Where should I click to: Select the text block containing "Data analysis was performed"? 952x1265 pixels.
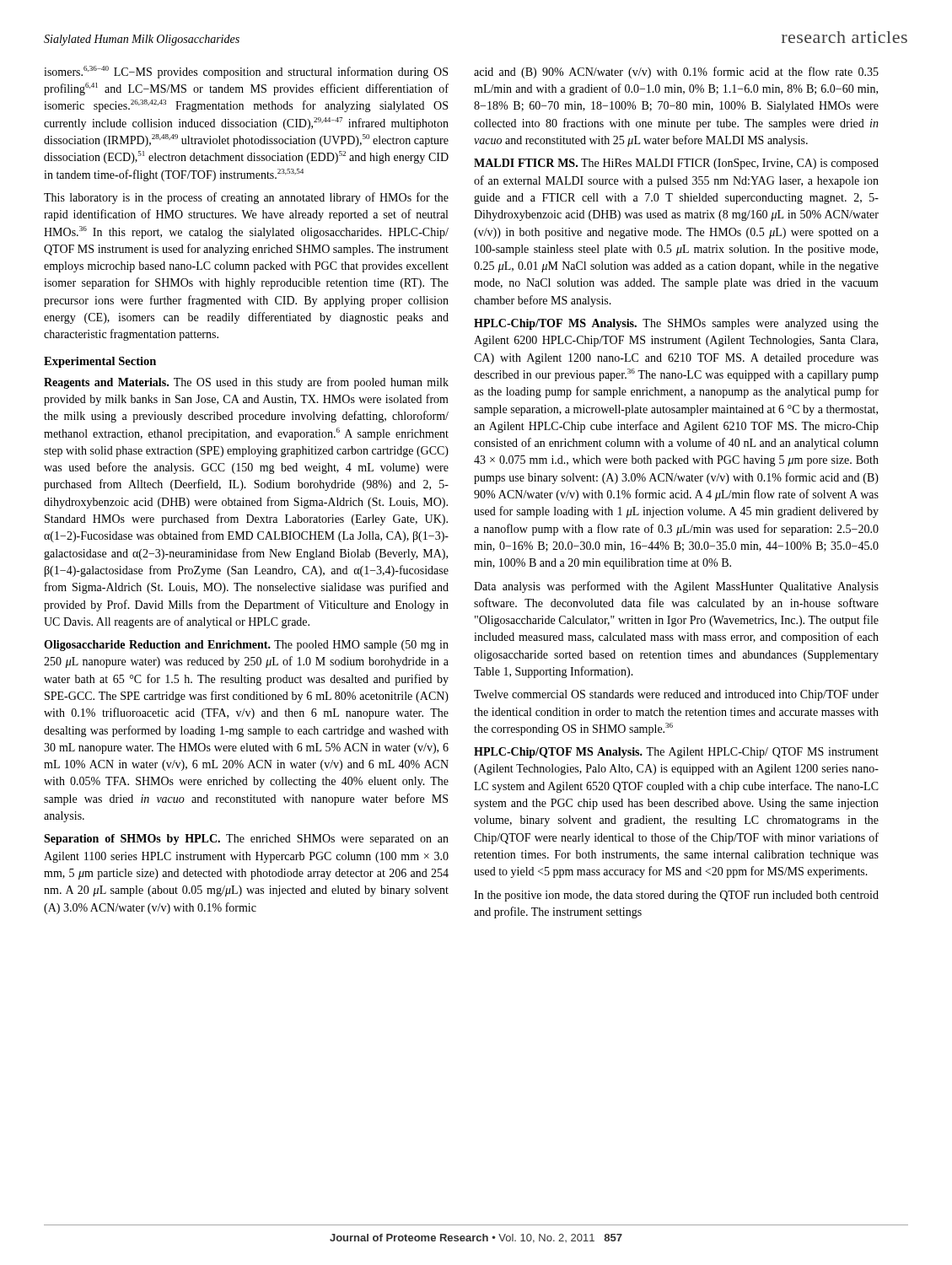pos(676,629)
